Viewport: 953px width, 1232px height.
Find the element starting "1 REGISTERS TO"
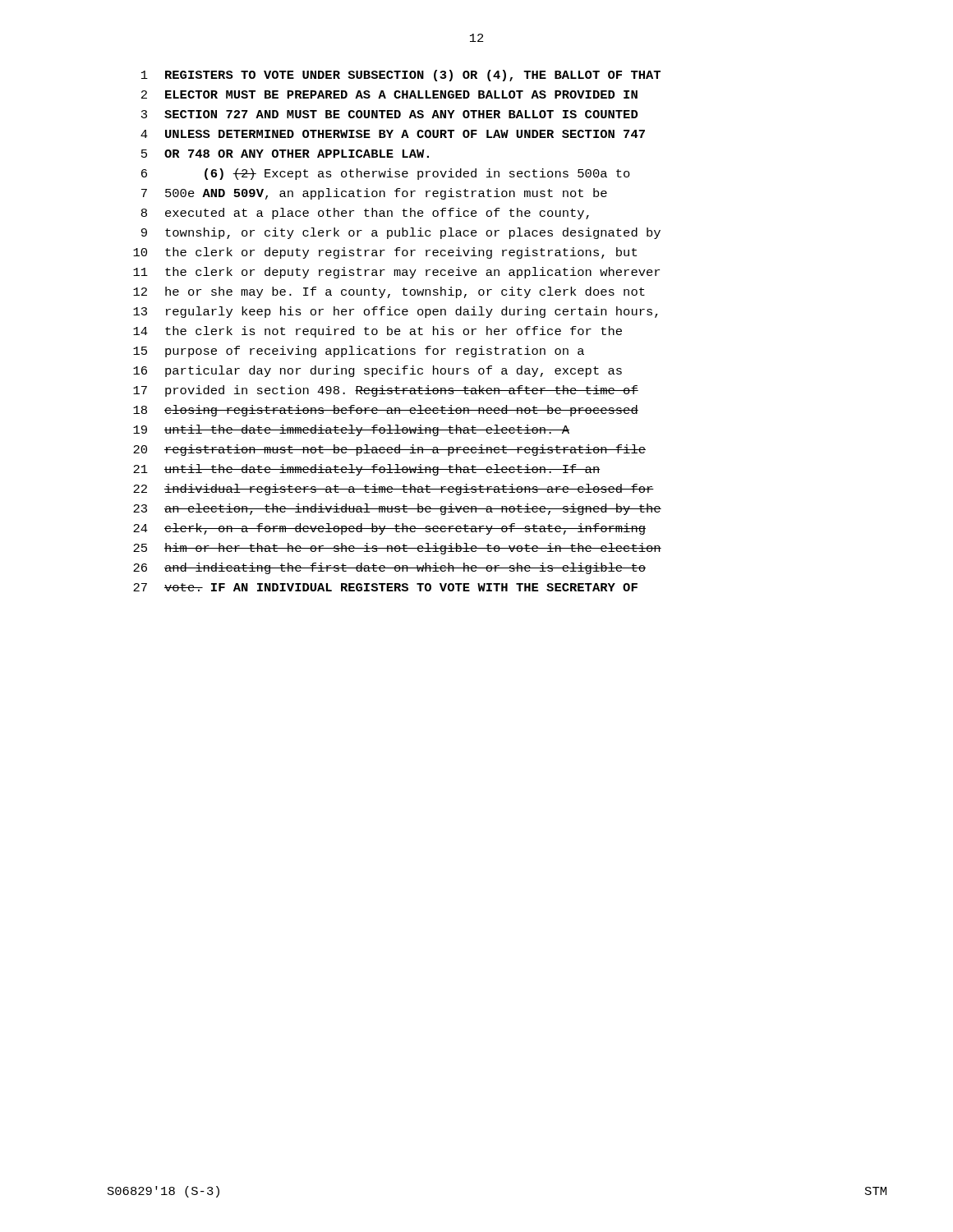pyautogui.click(x=497, y=332)
